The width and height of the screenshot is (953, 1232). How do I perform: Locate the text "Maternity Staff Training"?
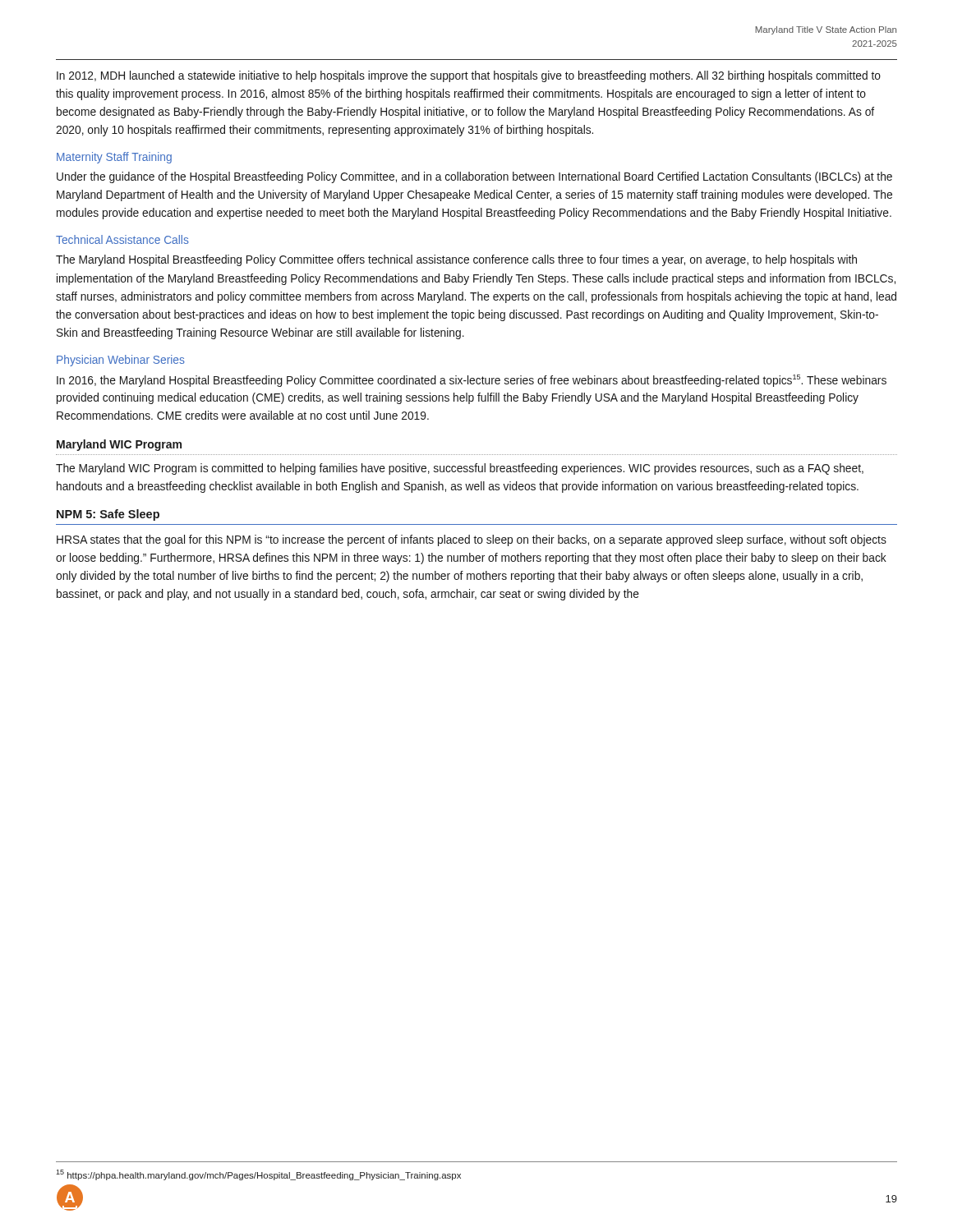[114, 157]
